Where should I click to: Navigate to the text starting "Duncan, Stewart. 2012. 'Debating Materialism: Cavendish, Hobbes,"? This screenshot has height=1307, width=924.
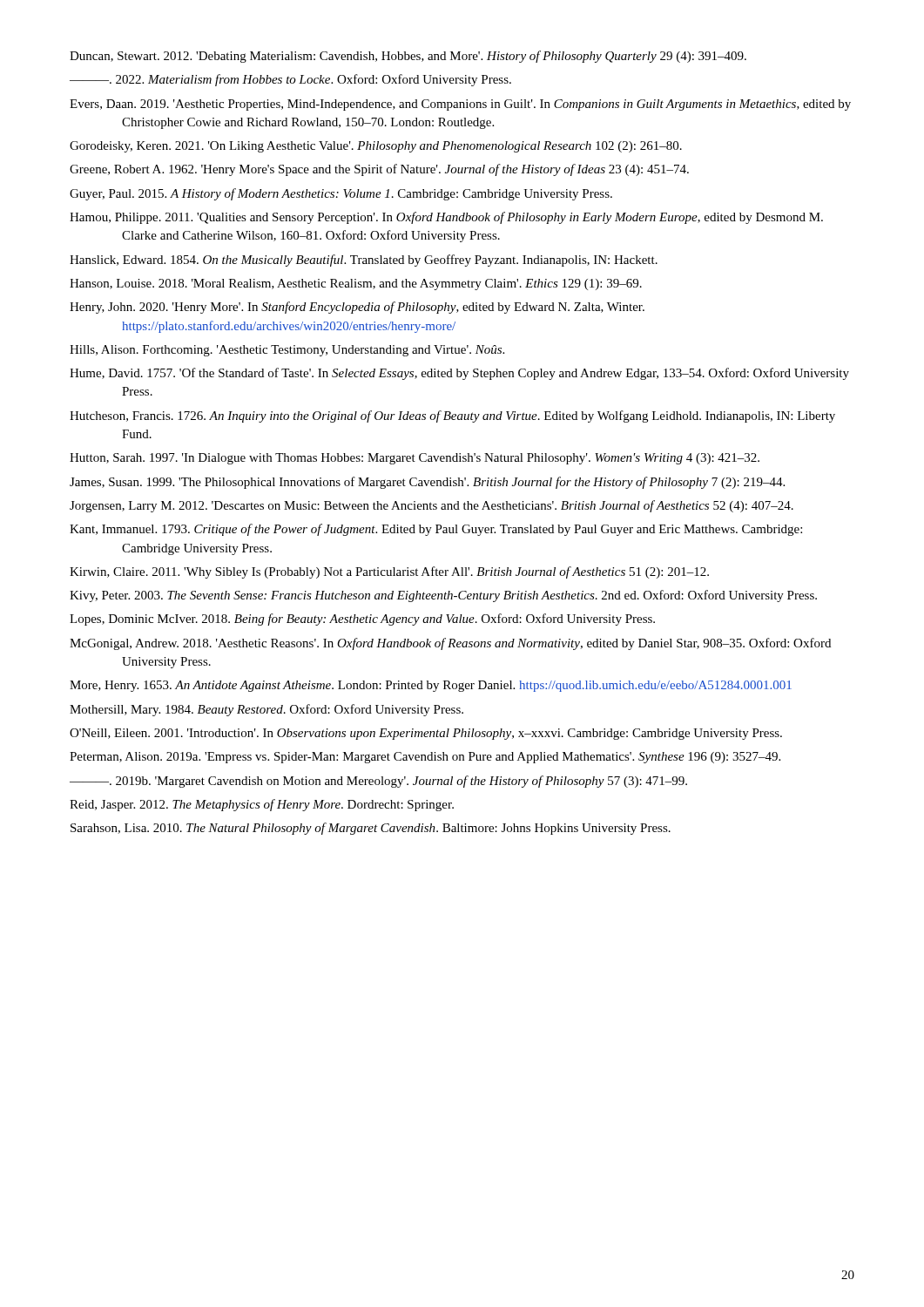point(408,56)
